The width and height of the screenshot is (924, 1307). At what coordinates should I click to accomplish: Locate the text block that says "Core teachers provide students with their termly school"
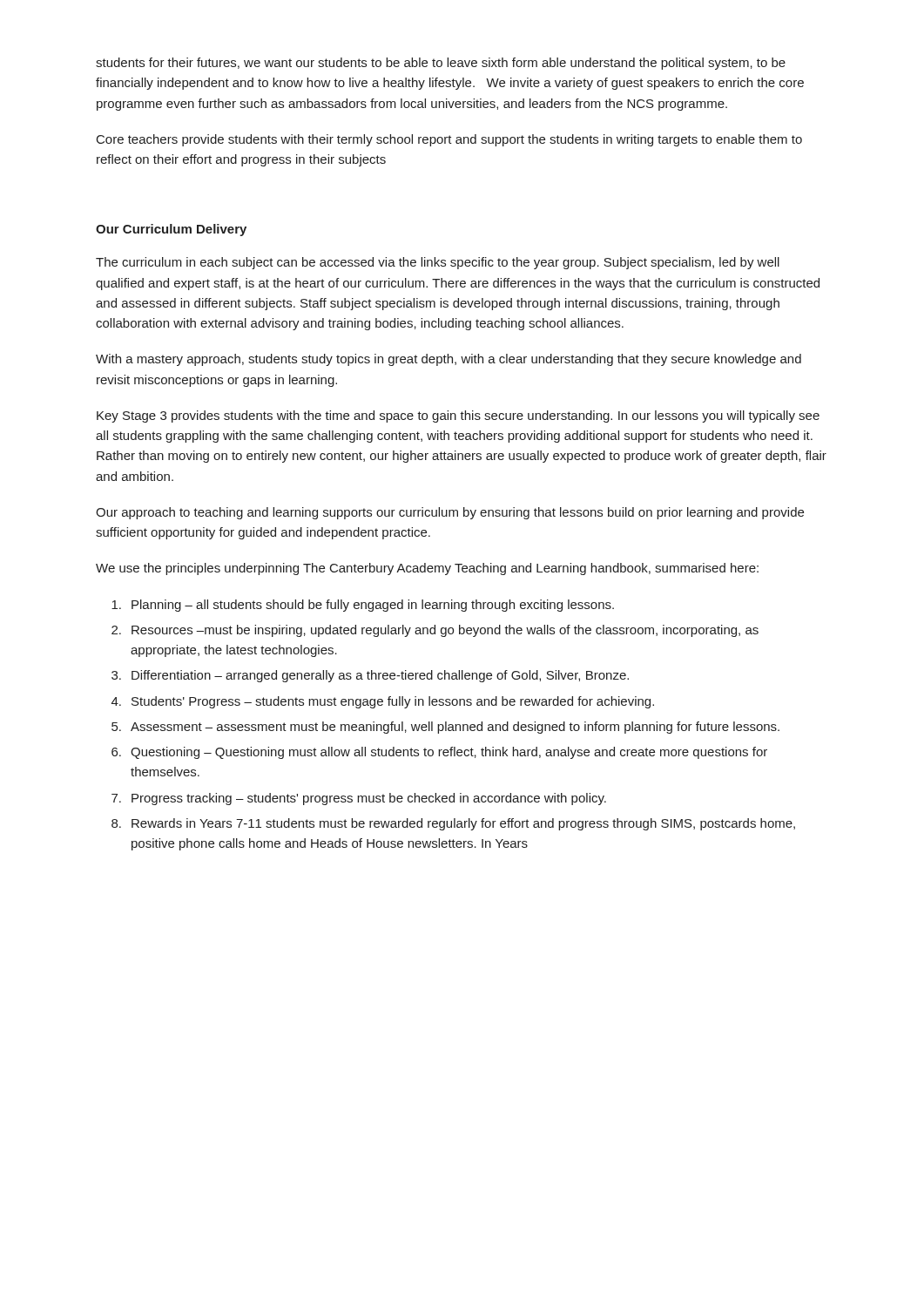point(449,149)
